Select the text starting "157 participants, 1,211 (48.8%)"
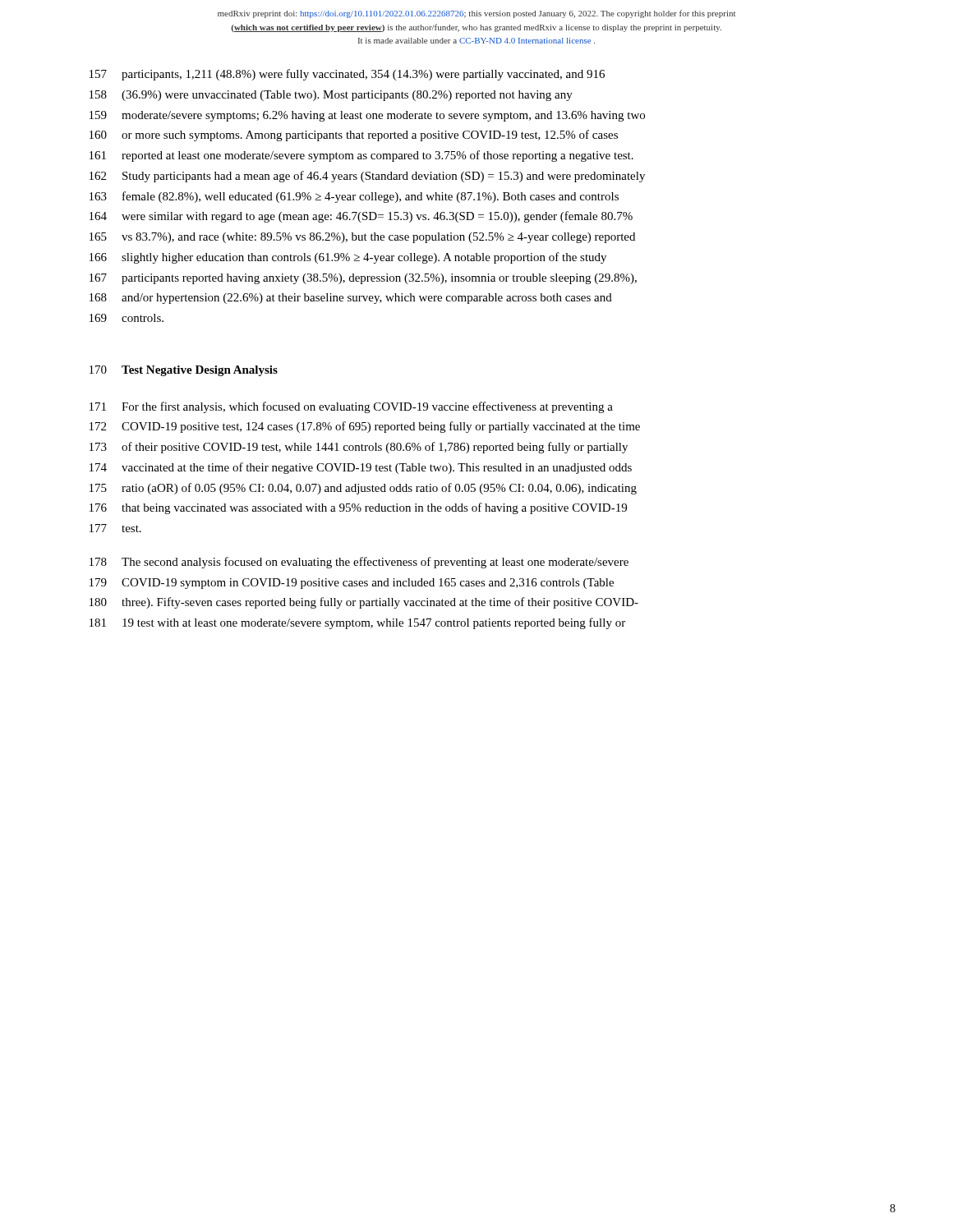953x1232 pixels. [339, 74]
